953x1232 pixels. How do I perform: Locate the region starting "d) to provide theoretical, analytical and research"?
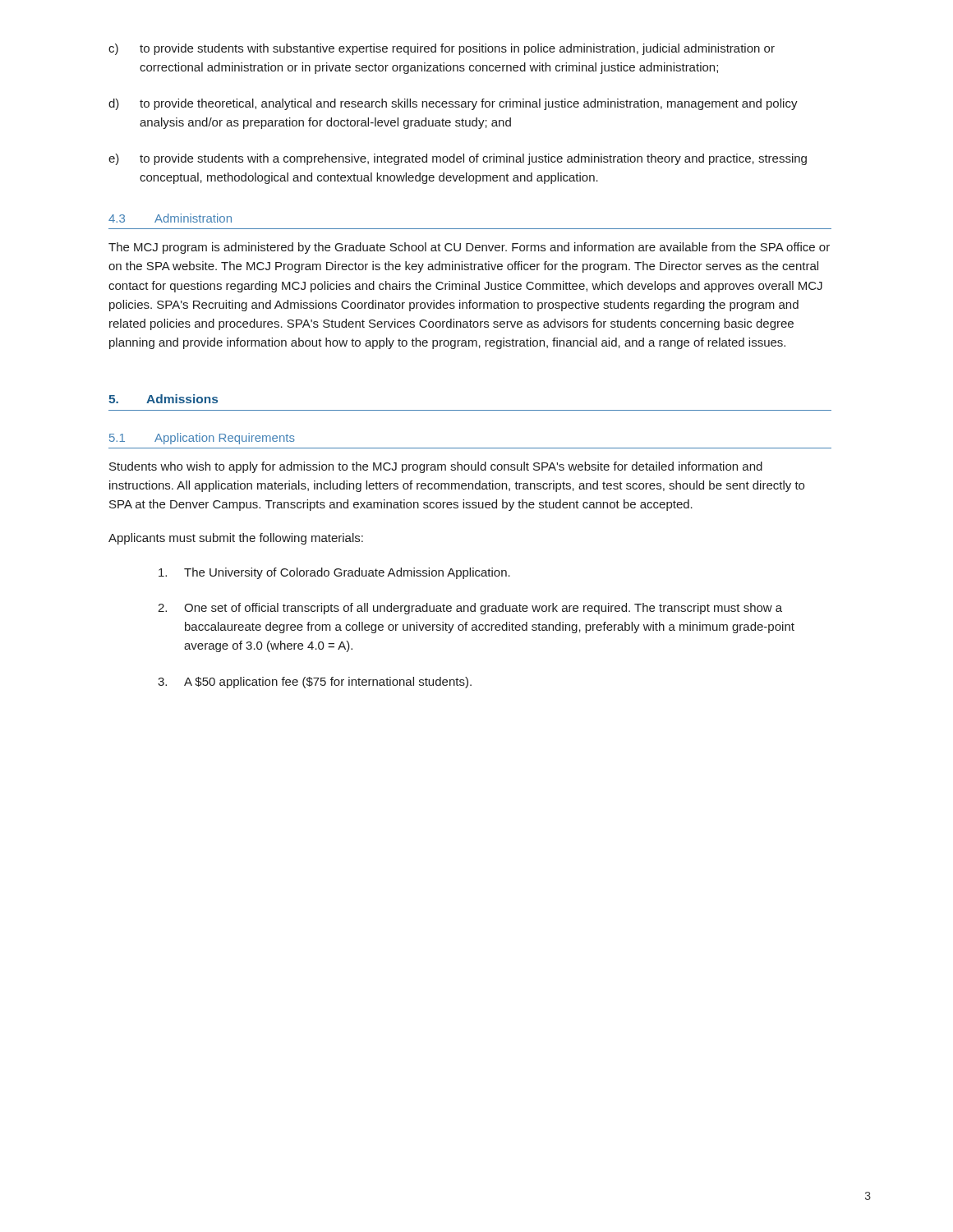(470, 113)
